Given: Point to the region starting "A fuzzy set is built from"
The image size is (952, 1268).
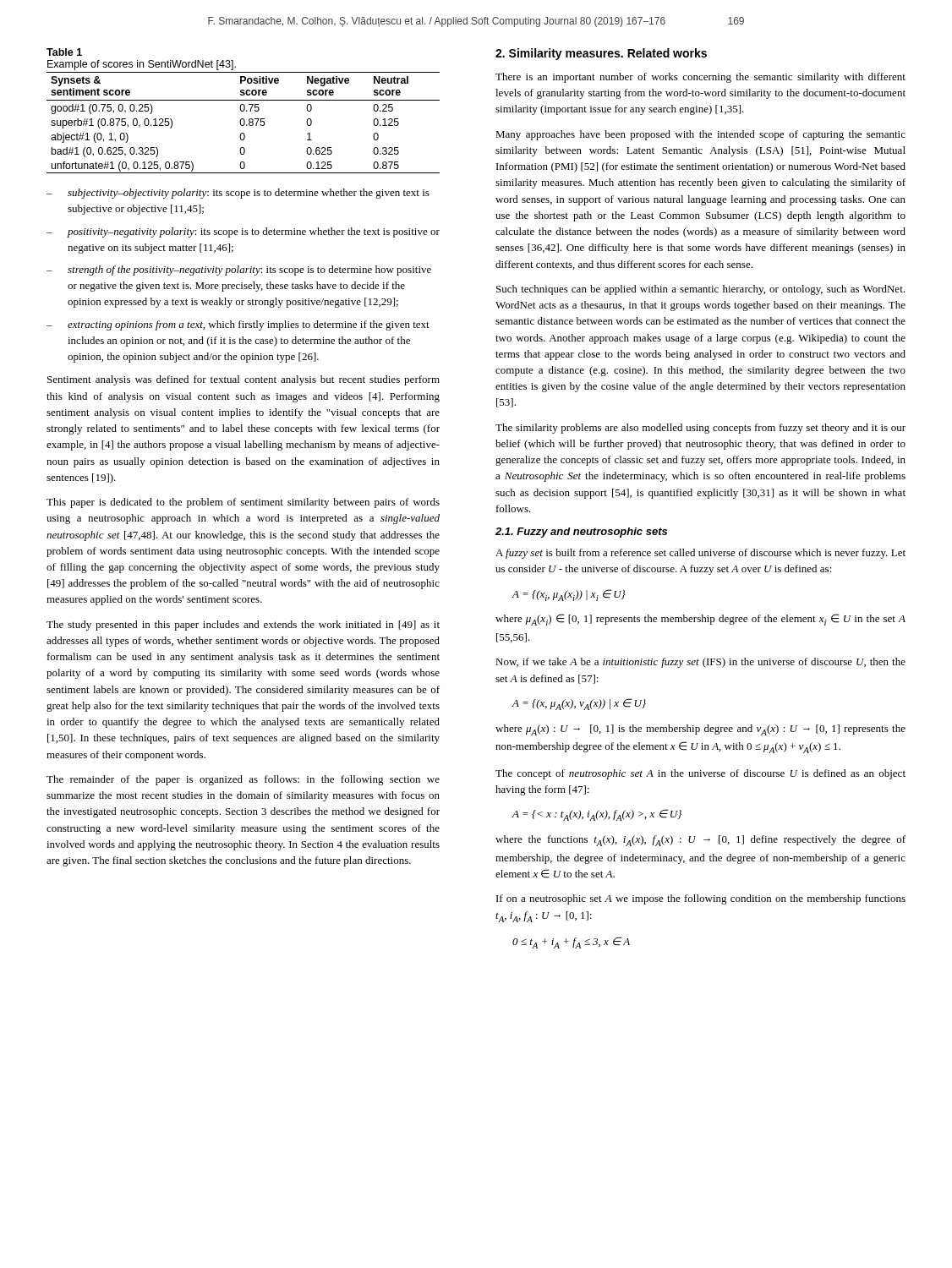Looking at the screenshot, I should pos(700,561).
